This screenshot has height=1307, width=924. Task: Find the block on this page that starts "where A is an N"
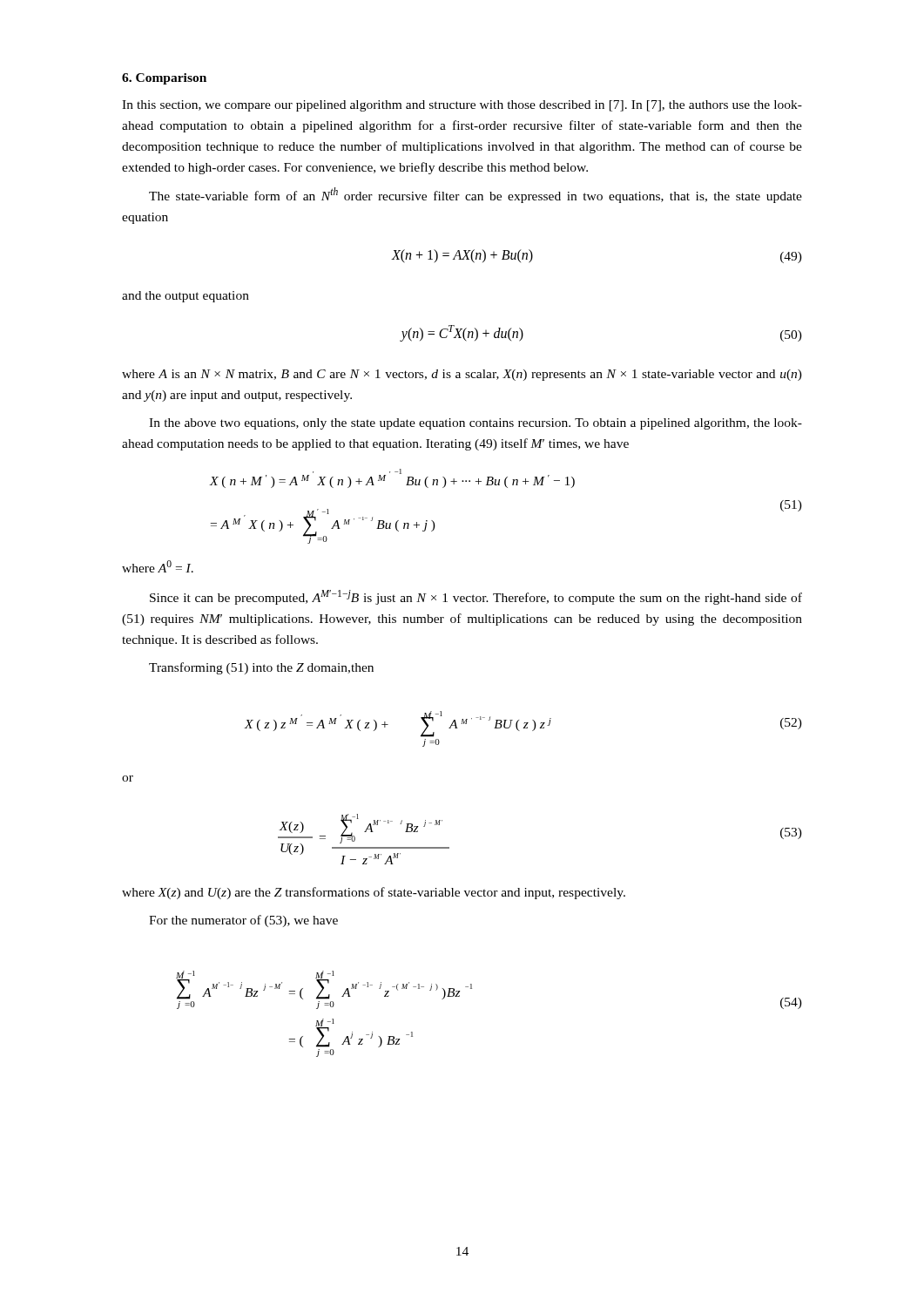click(x=462, y=384)
